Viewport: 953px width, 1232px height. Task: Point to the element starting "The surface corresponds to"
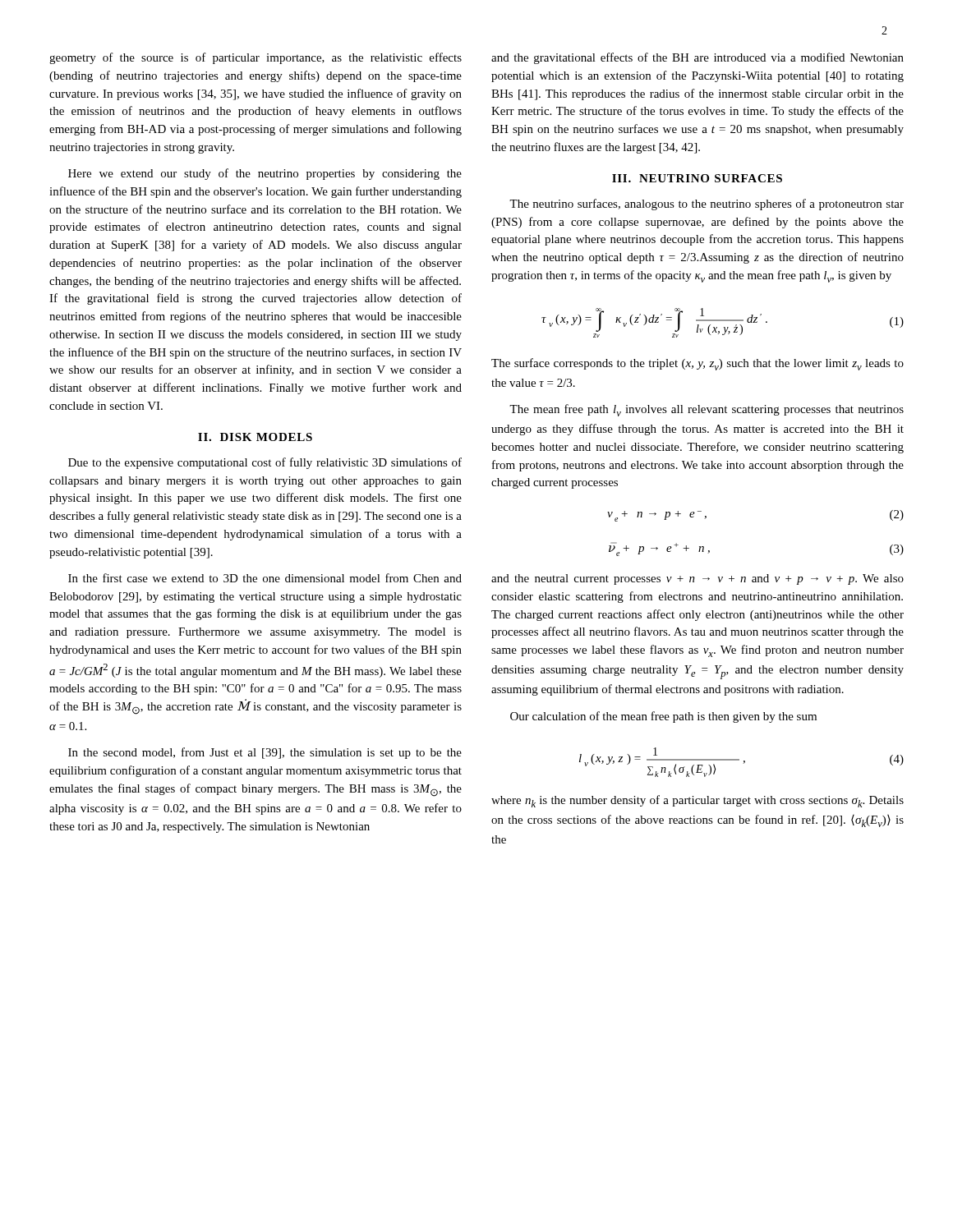pyautogui.click(x=698, y=423)
